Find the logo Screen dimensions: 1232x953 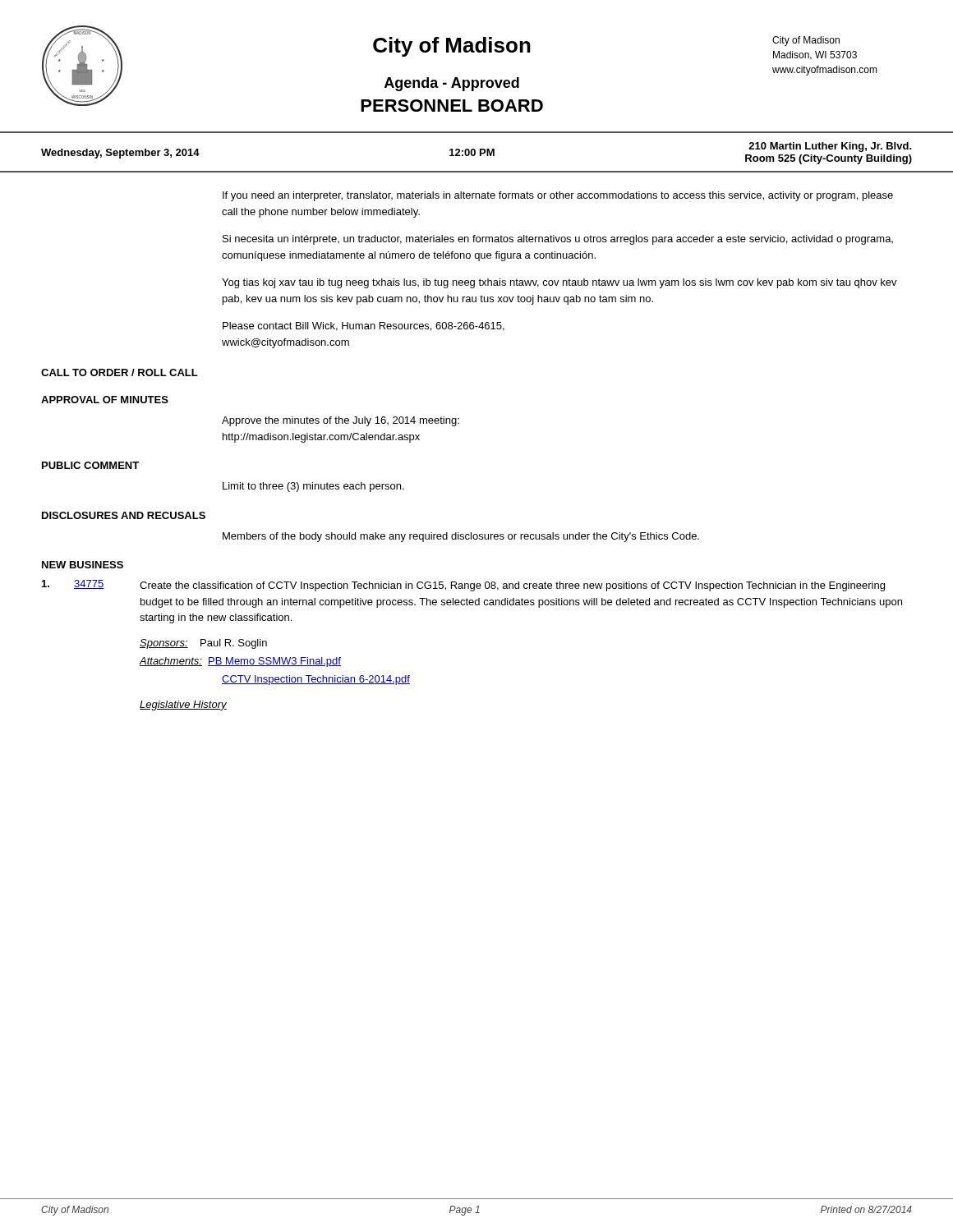click(86, 67)
